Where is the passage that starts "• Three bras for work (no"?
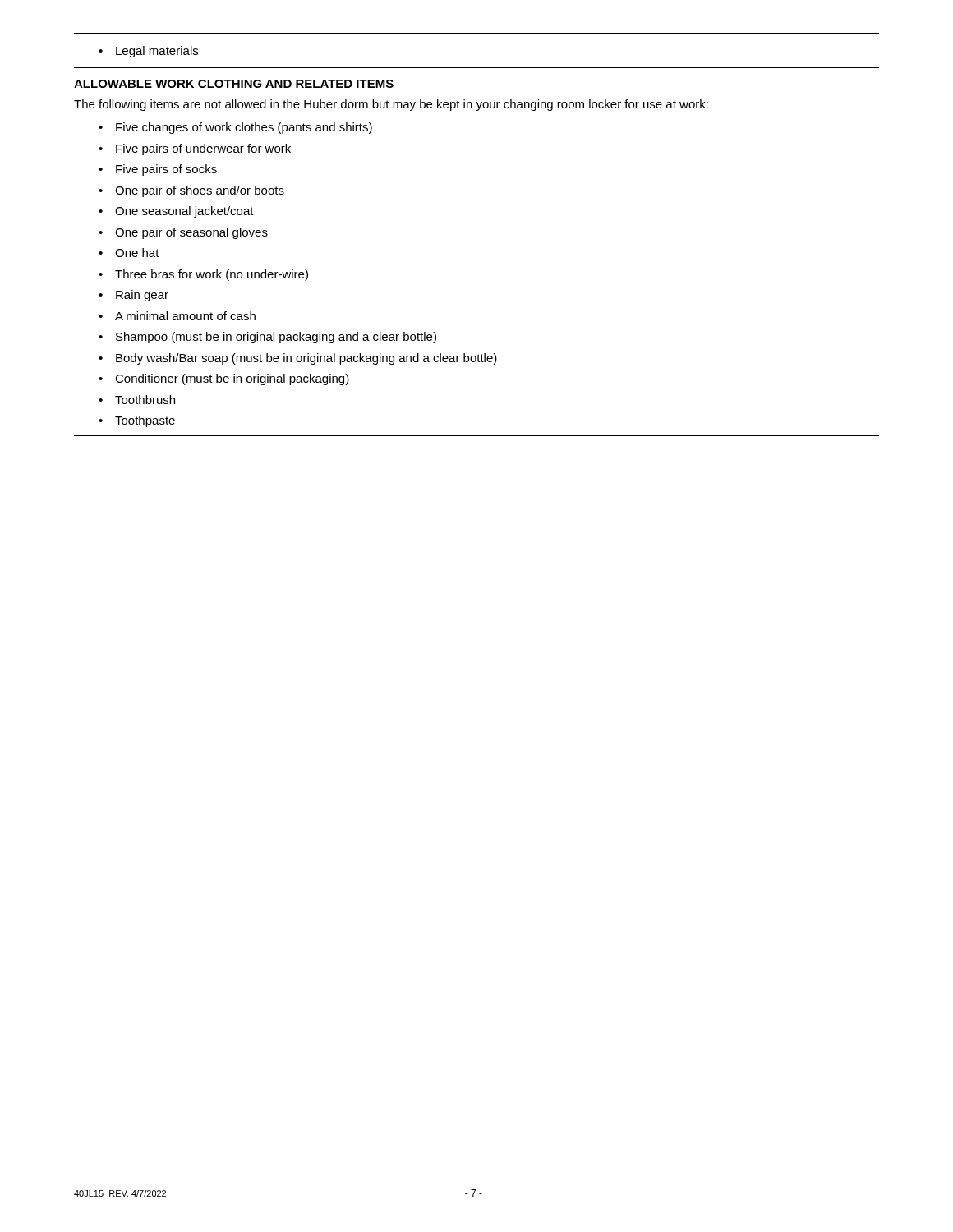The width and height of the screenshot is (953, 1232). click(204, 274)
